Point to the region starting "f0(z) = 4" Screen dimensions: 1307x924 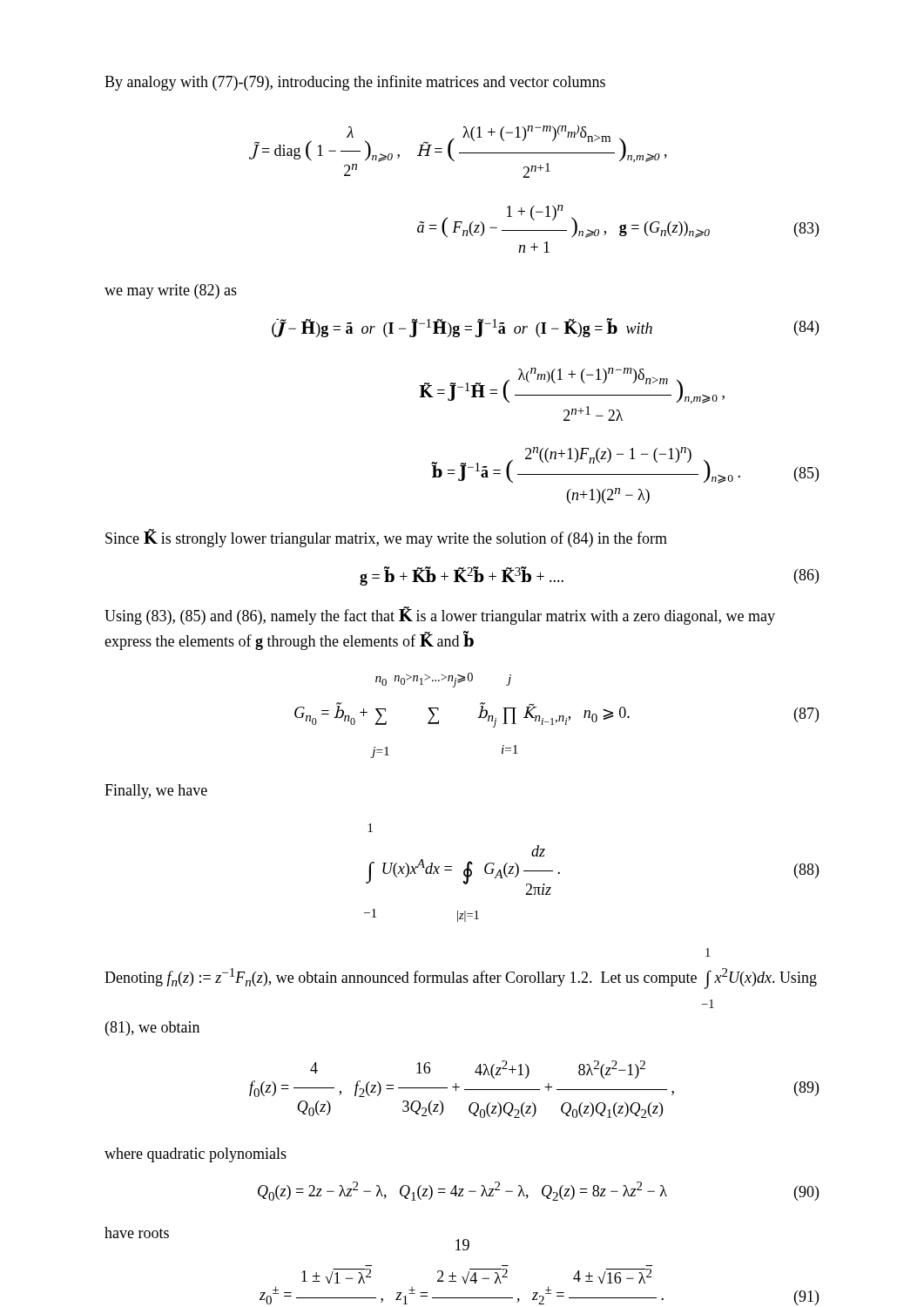pos(534,1089)
